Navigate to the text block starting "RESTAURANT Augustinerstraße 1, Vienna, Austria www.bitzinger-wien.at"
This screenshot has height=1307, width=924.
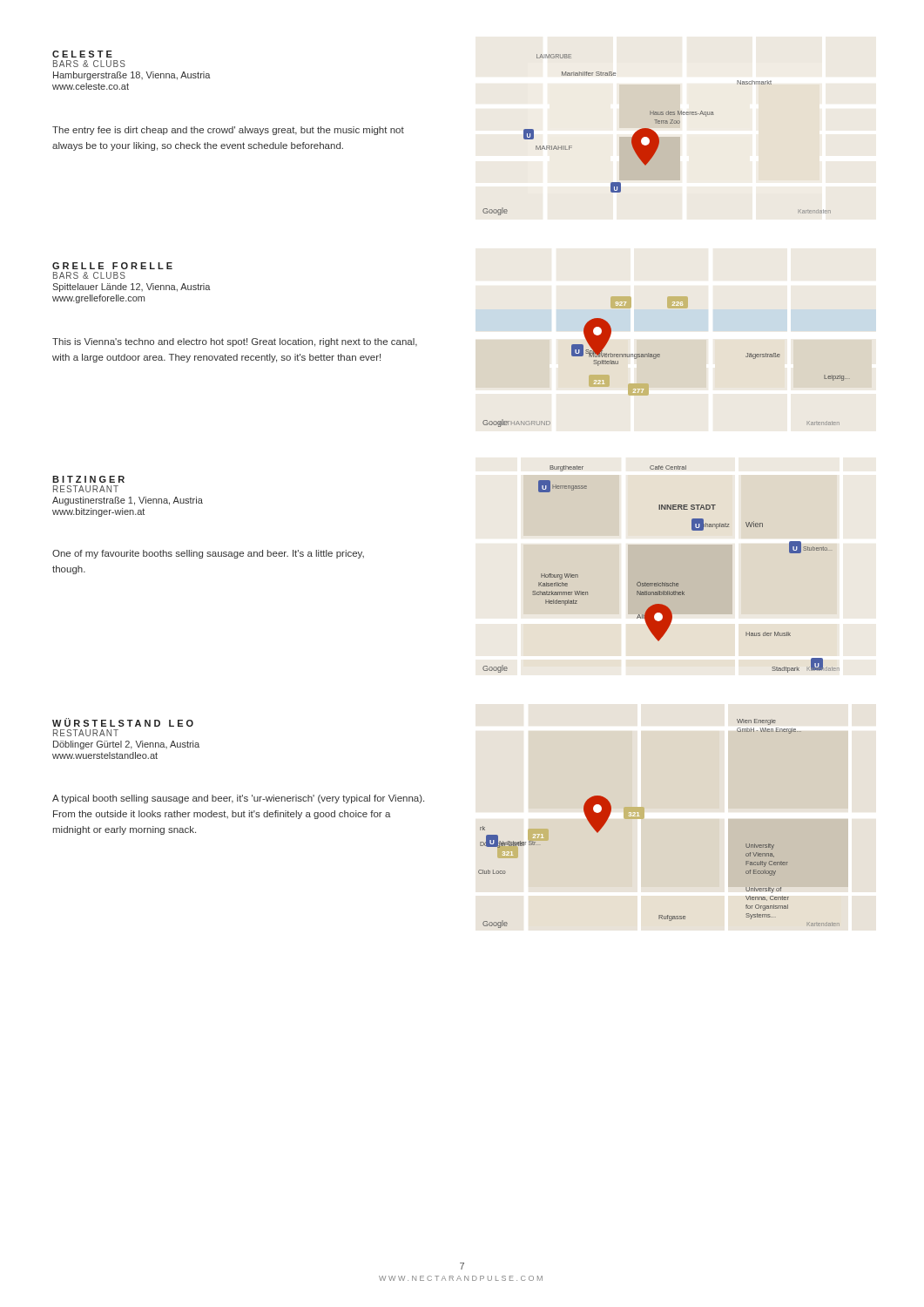[x=128, y=501]
